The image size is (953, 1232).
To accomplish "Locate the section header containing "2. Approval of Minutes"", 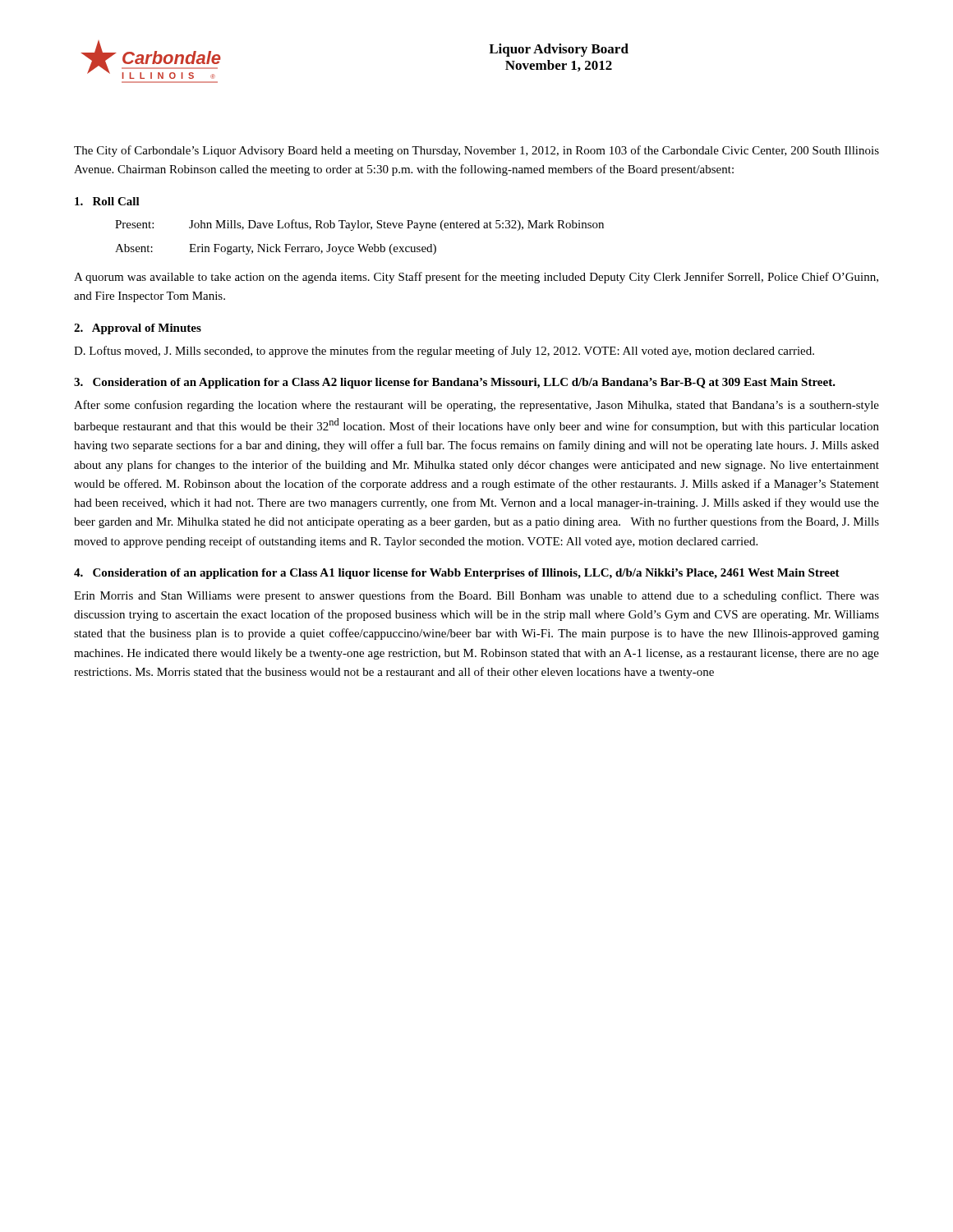I will [138, 327].
